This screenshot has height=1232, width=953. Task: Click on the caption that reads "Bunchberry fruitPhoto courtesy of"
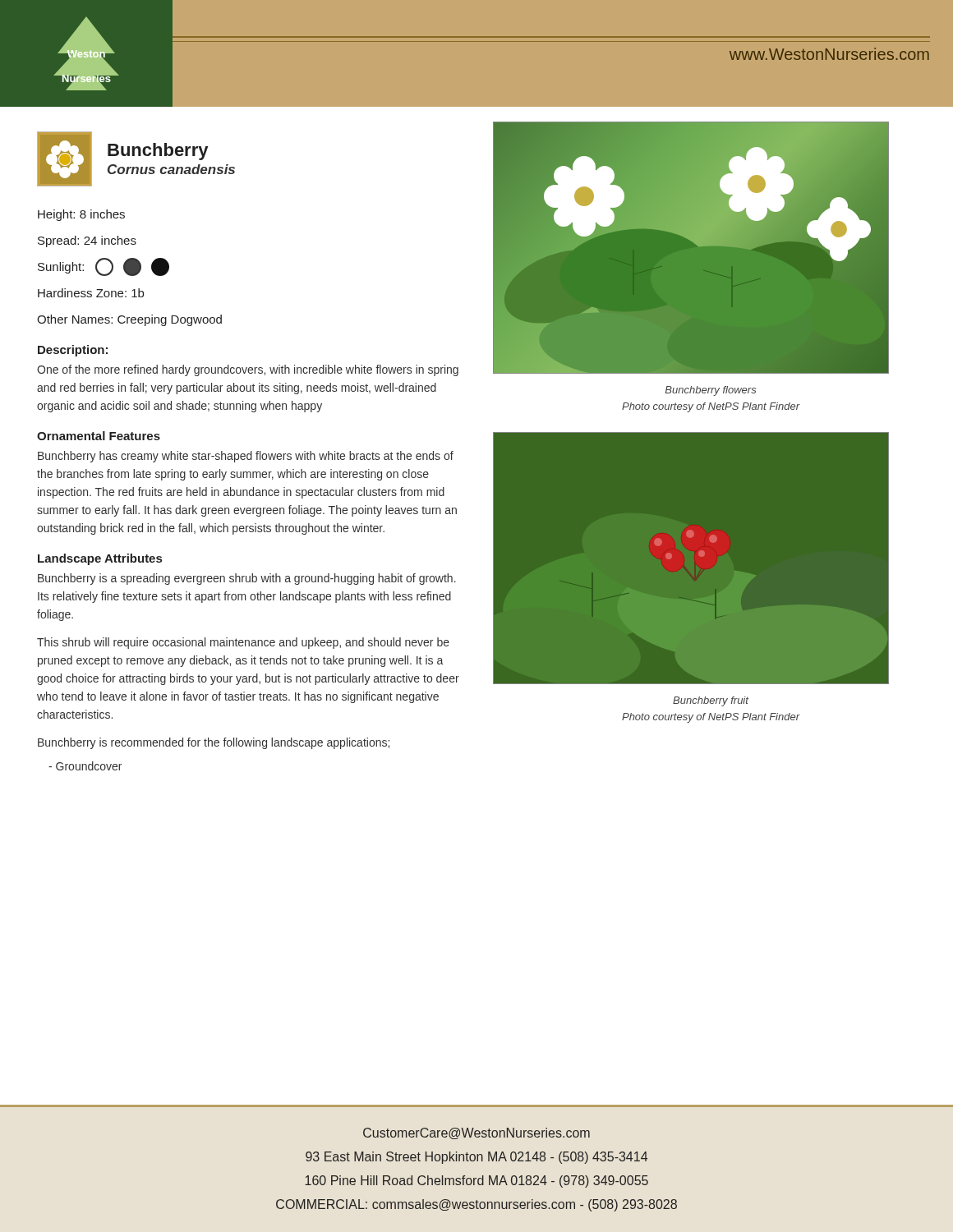(x=711, y=708)
